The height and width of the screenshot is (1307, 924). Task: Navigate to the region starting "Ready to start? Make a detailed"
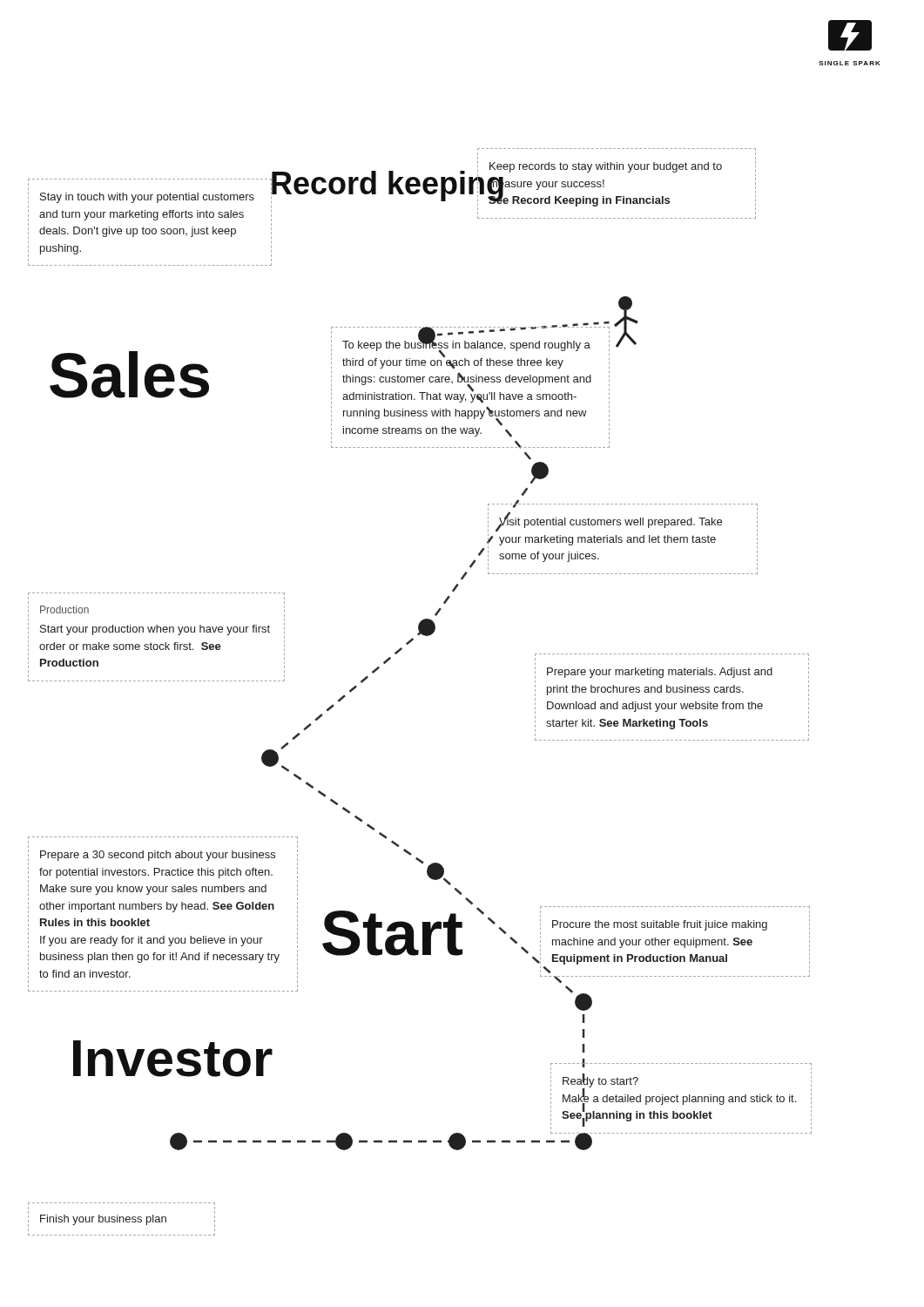point(679,1098)
